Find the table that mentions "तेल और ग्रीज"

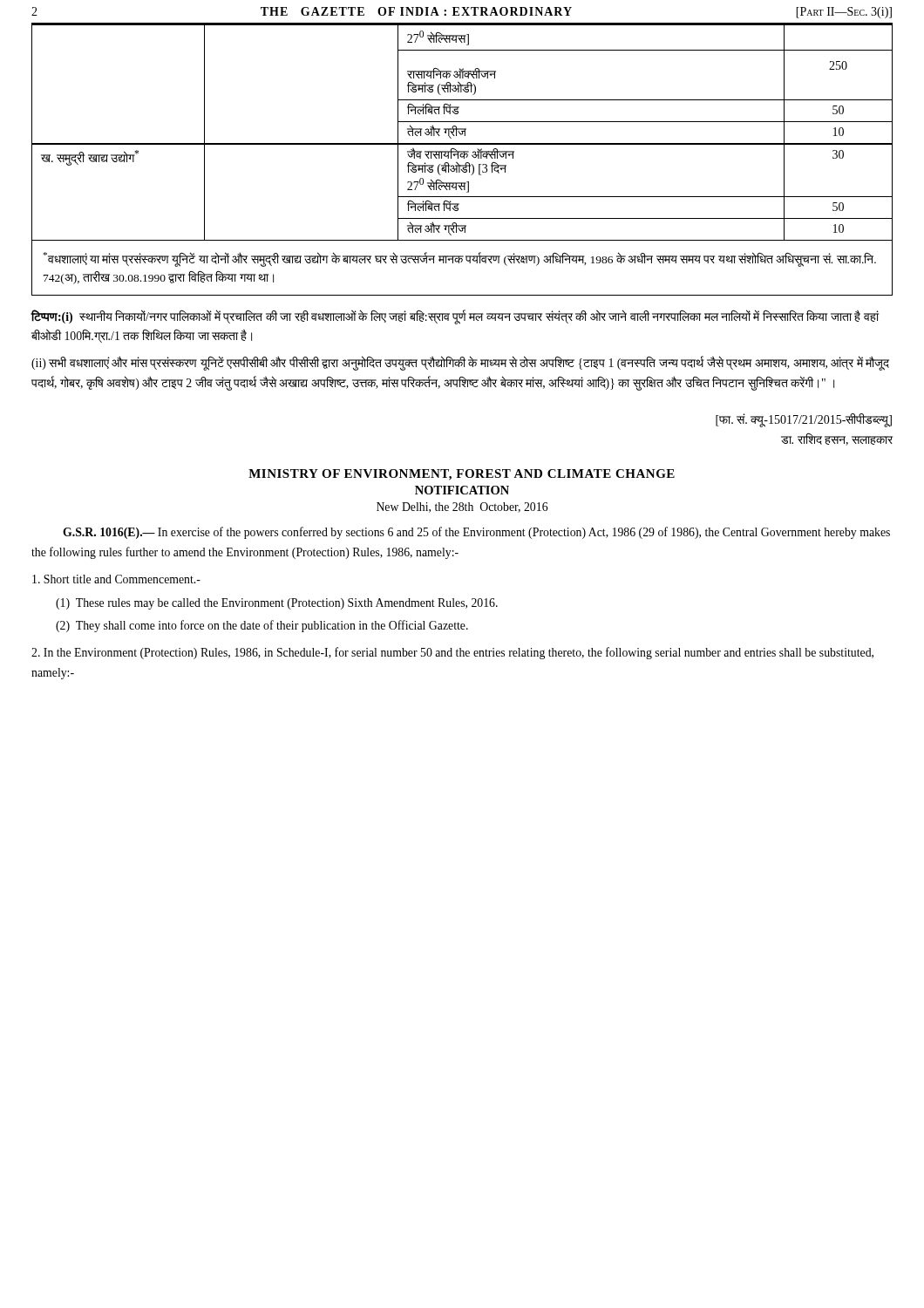pyautogui.click(x=462, y=133)
